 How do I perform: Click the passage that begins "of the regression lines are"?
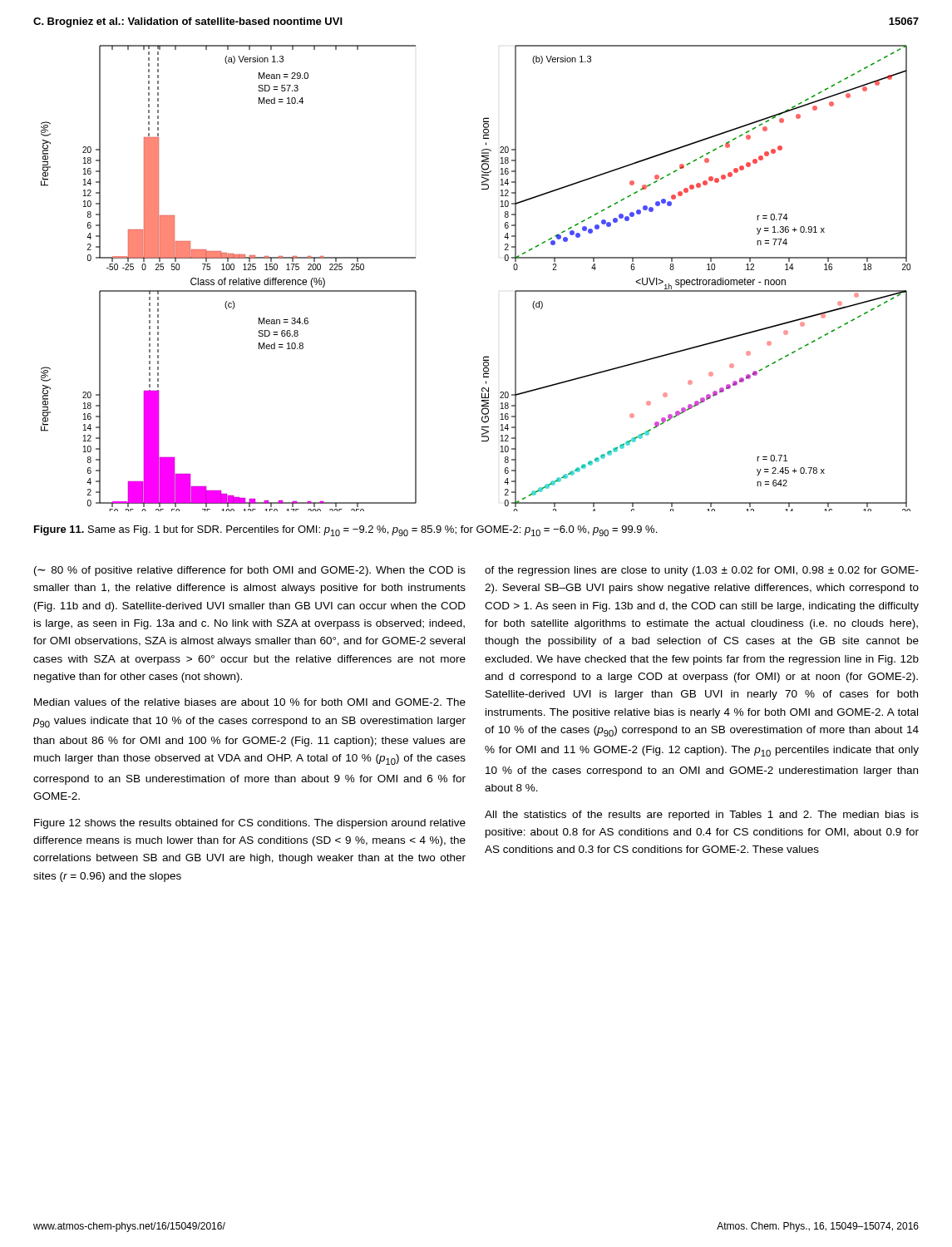(x=702, y=710)
